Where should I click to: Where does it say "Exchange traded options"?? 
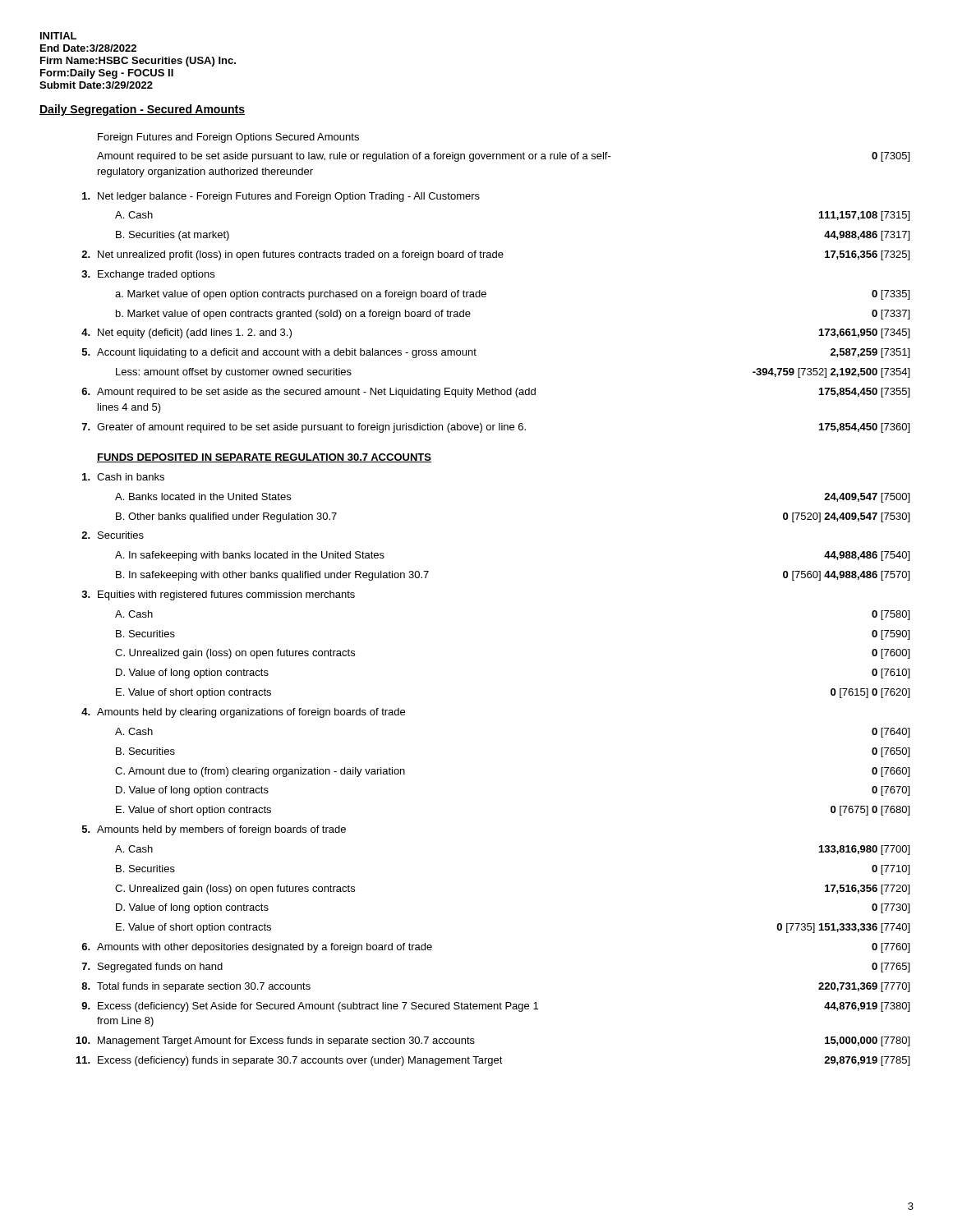(156, 274)
